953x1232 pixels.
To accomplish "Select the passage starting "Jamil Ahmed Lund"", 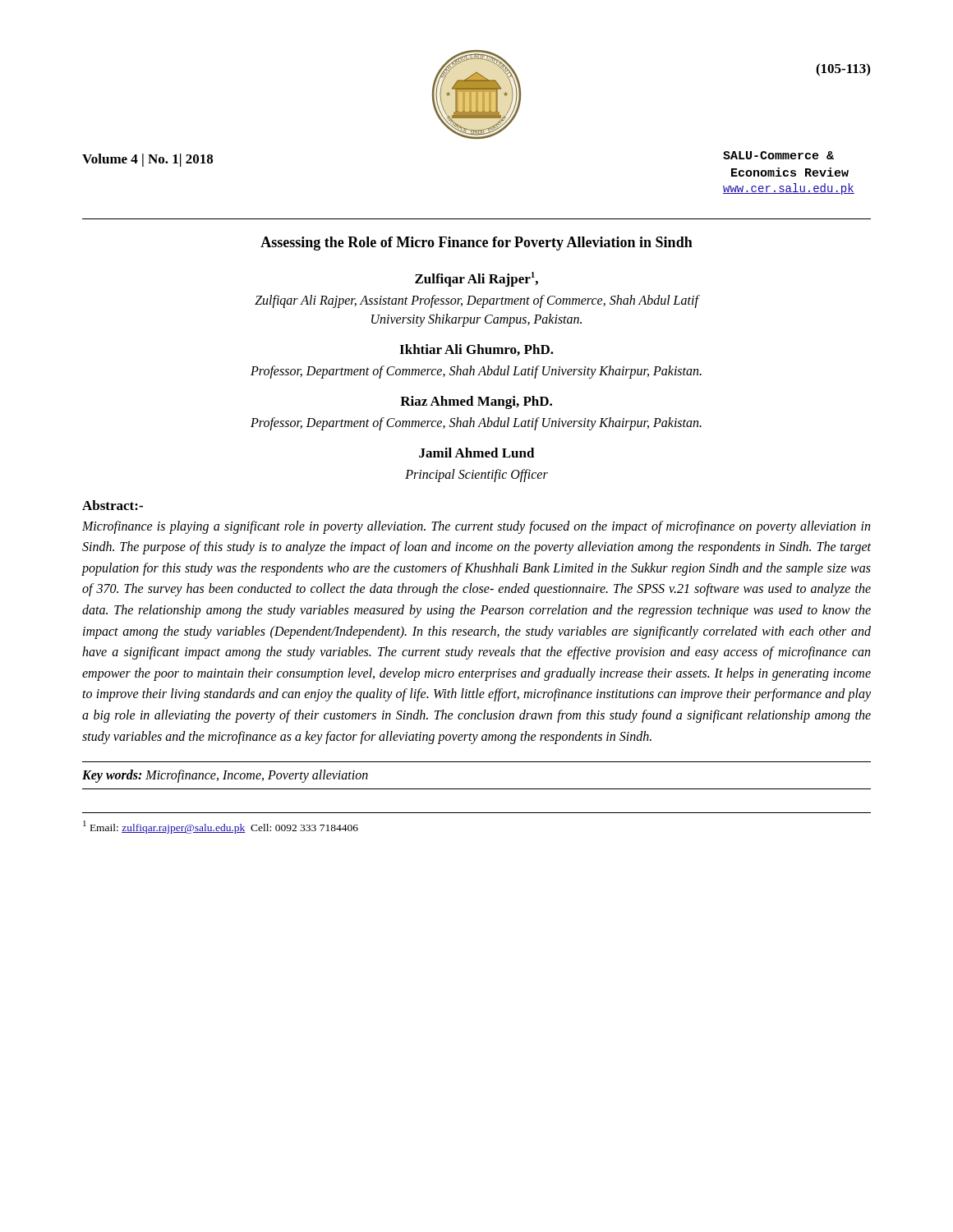I will click(476, 453).
